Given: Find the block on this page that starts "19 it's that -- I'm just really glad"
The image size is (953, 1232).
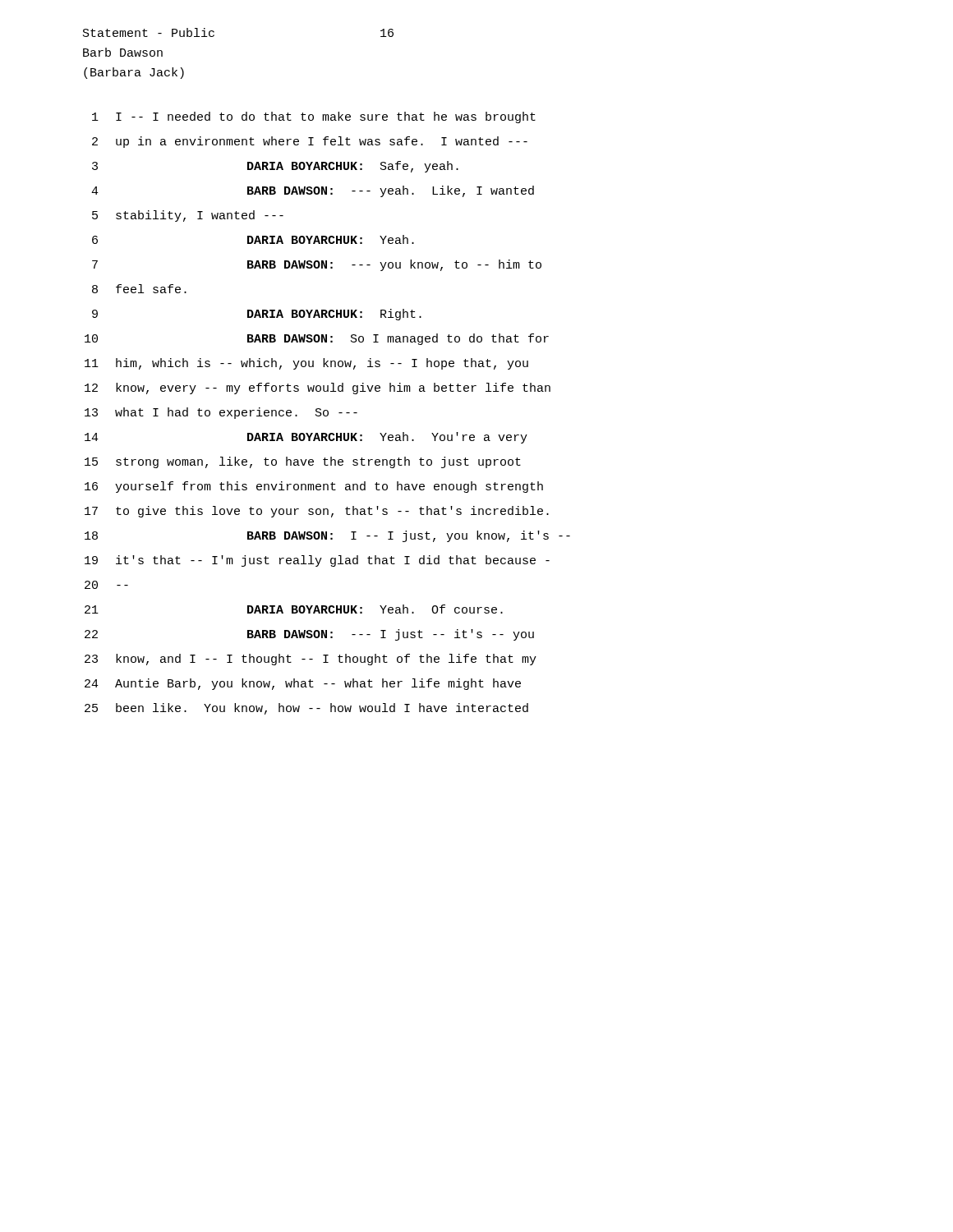Looking at the screenshot, I should (x=476, y=562).
